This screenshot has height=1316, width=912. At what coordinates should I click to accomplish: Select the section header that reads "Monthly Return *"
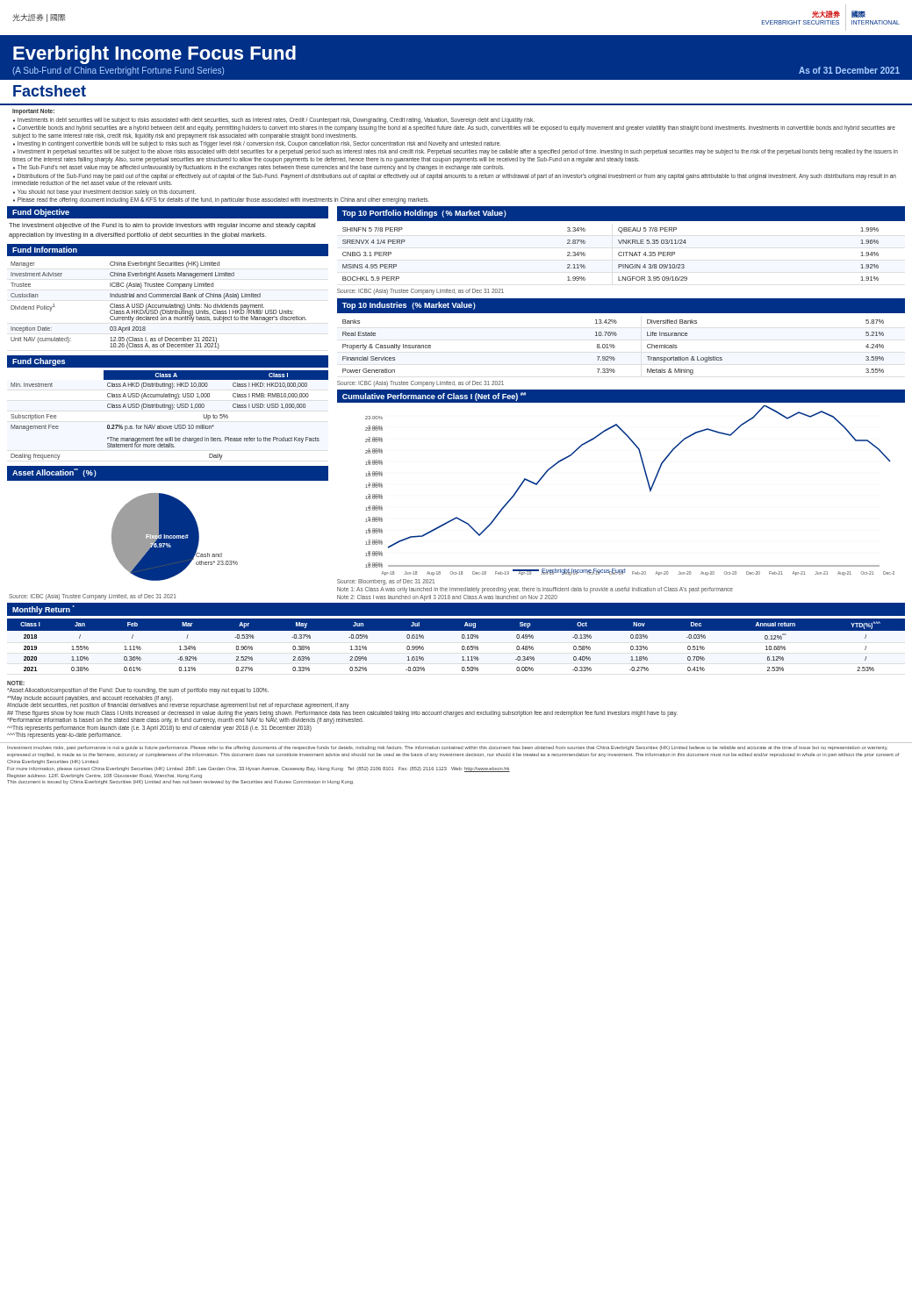pos(43,610)
